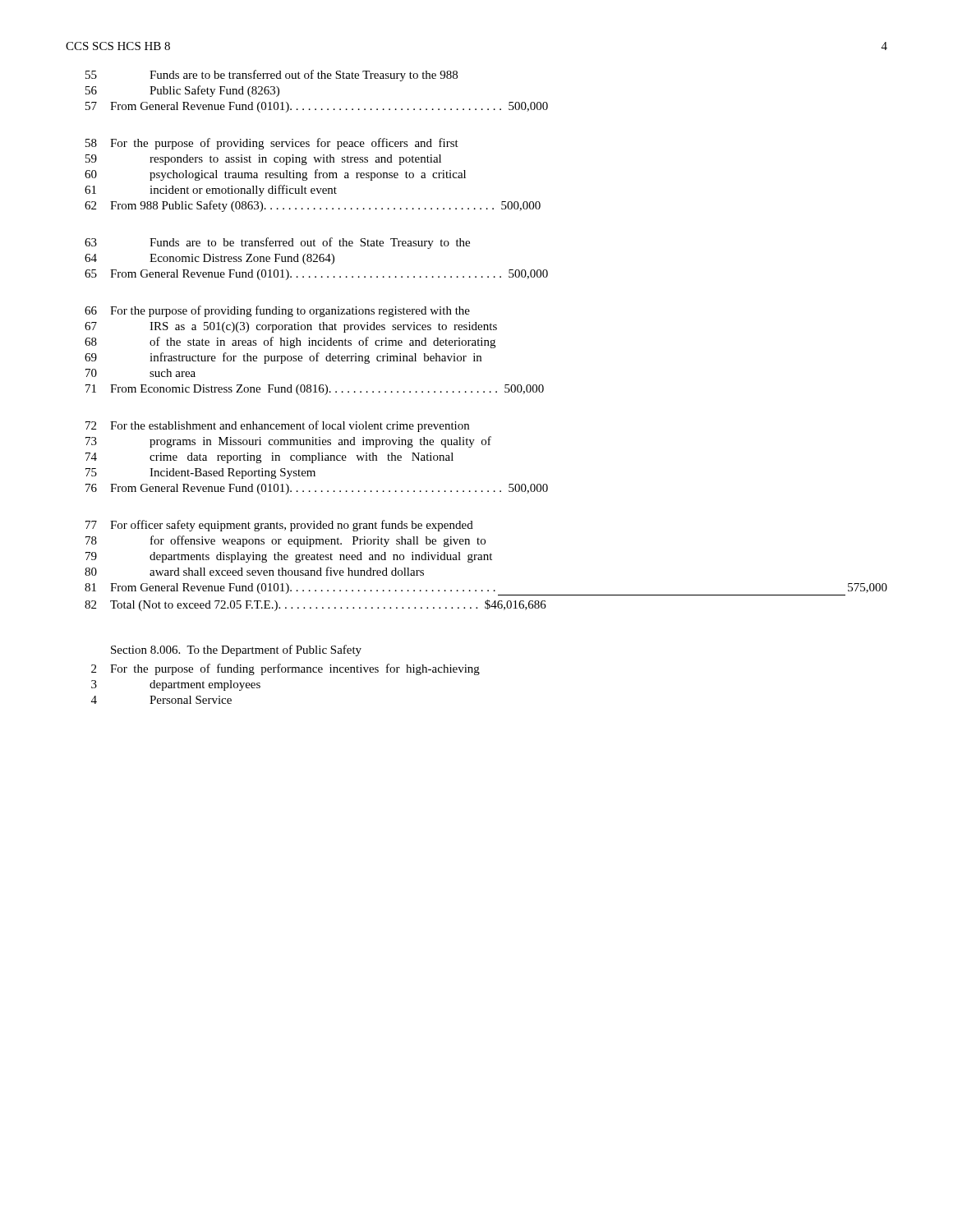953x1232 pixels.
Task: Select the passage starting "78 for offensive"
Action: (476, 541)
